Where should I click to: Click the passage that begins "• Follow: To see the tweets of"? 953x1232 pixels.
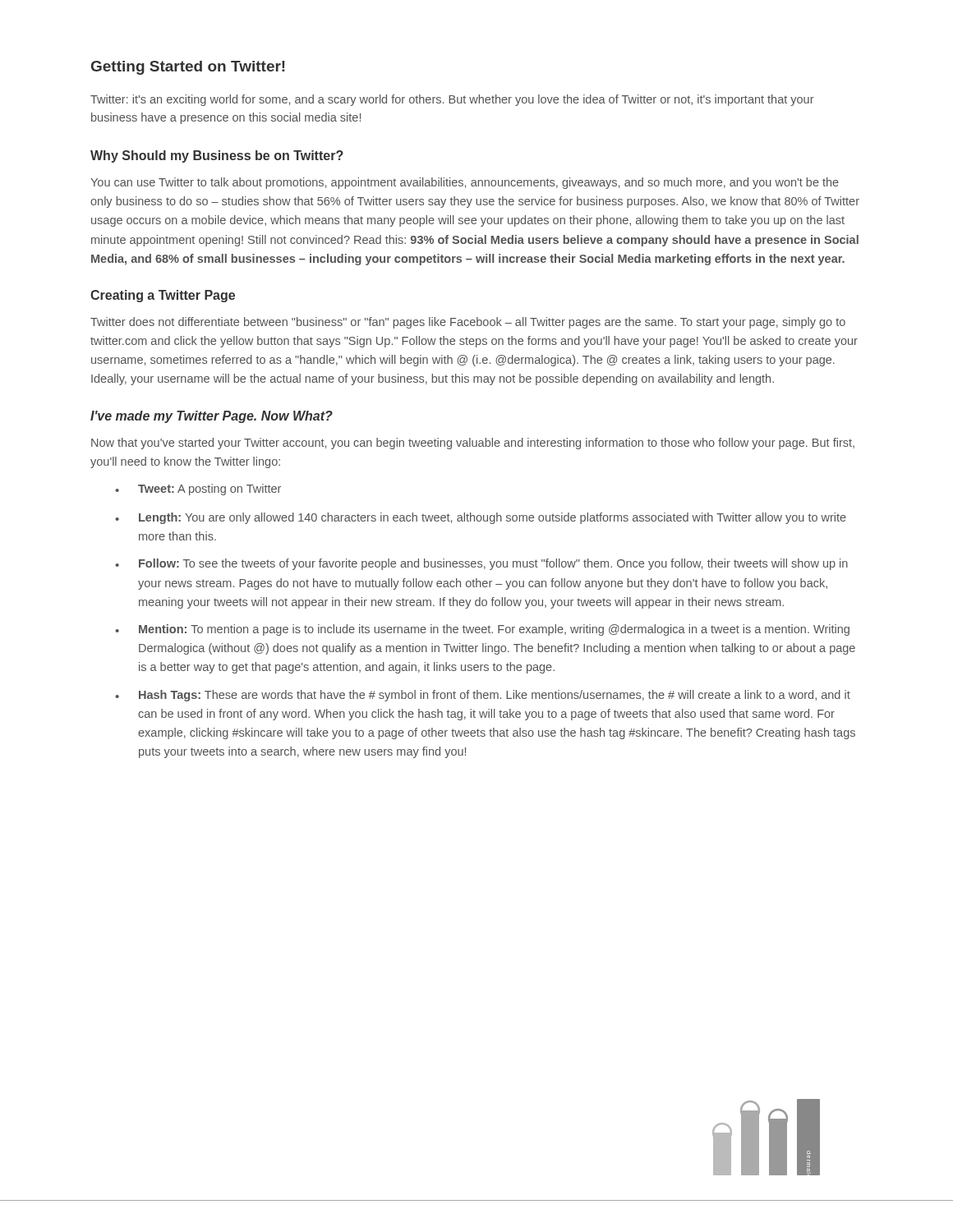(489, 583)
